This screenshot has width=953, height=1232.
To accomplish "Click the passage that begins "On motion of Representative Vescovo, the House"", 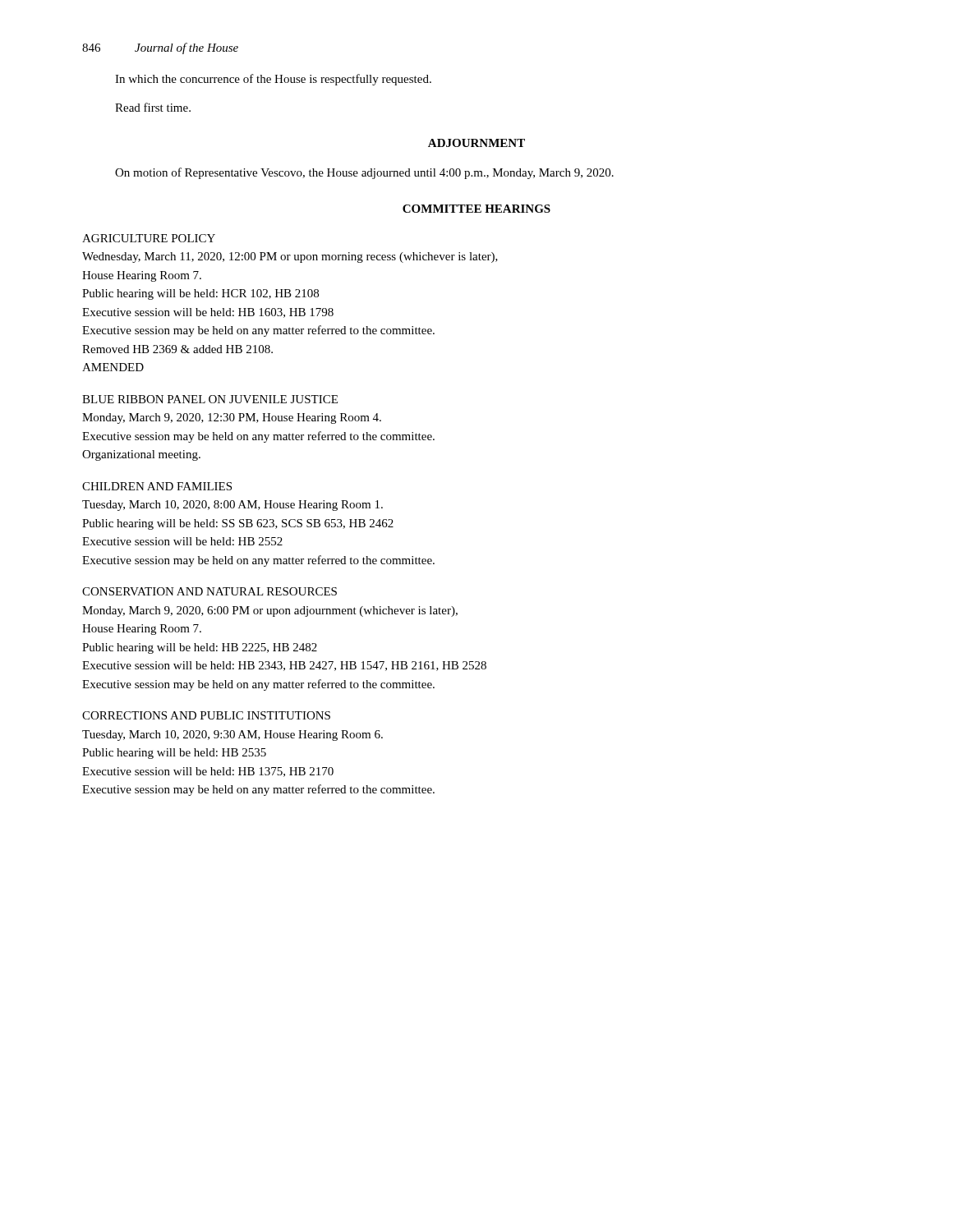I will (365, 172).
